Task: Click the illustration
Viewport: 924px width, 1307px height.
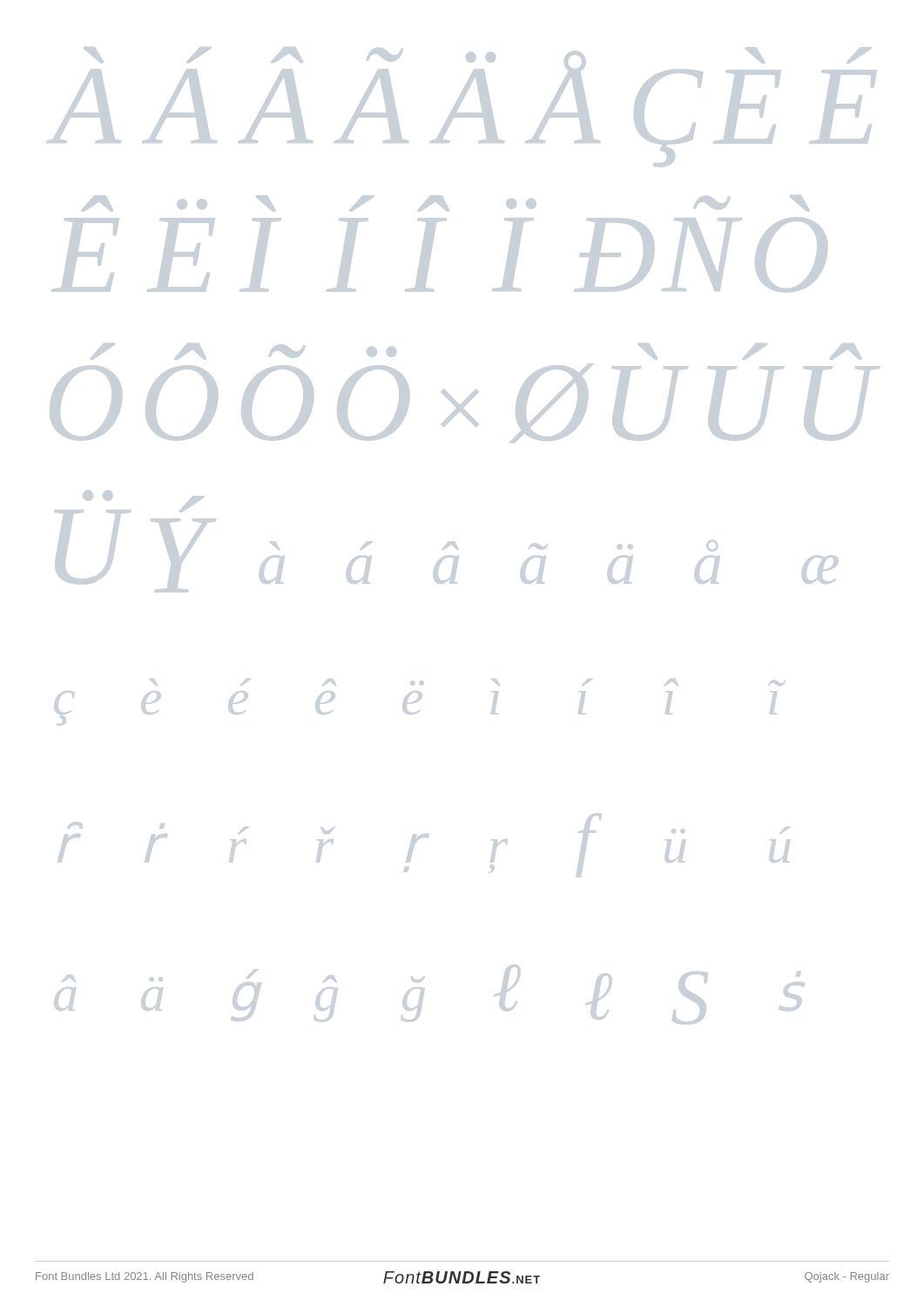Action: click(462, 627)
